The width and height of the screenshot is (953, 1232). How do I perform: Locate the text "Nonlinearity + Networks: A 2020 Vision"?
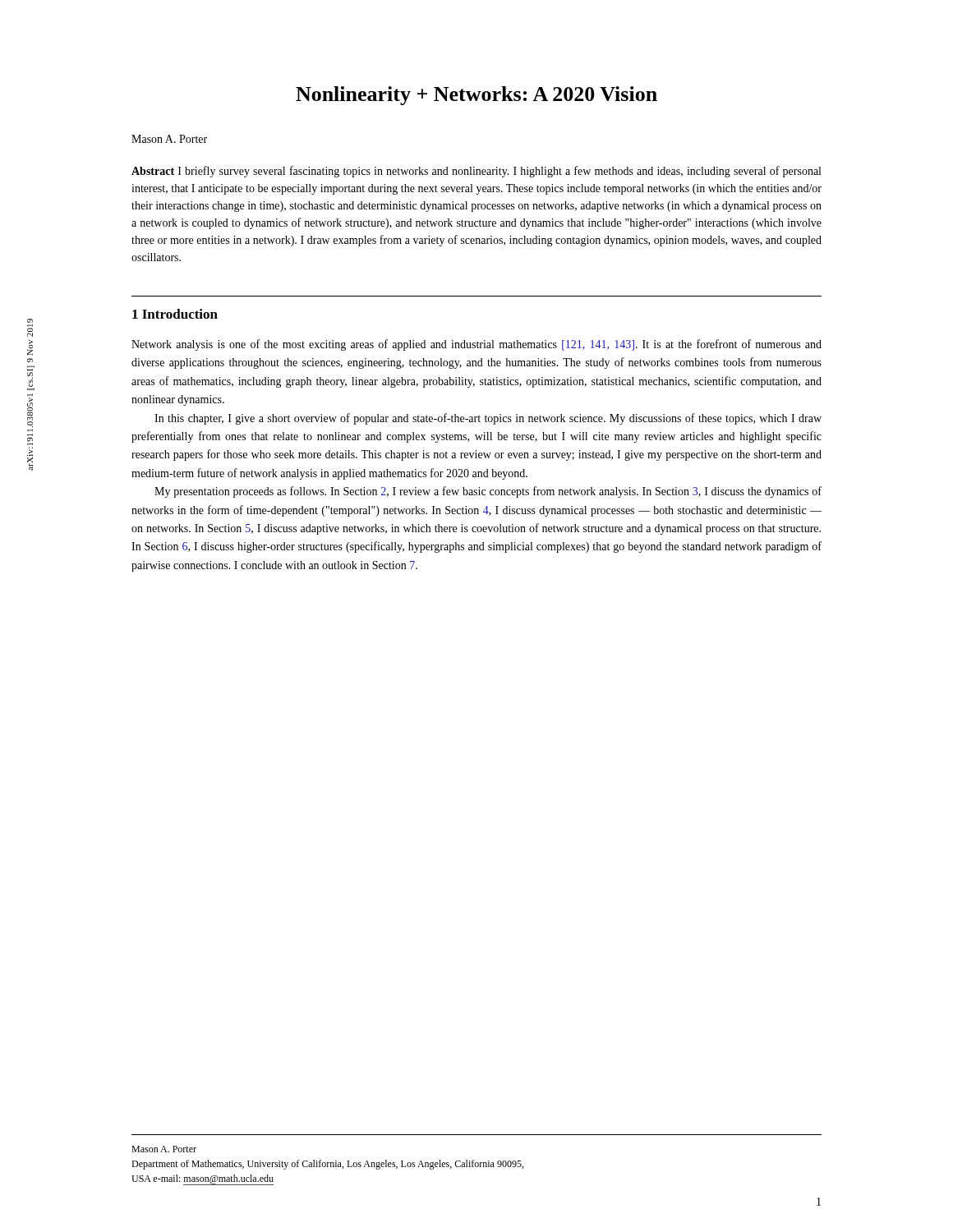(x=476, y=94)
